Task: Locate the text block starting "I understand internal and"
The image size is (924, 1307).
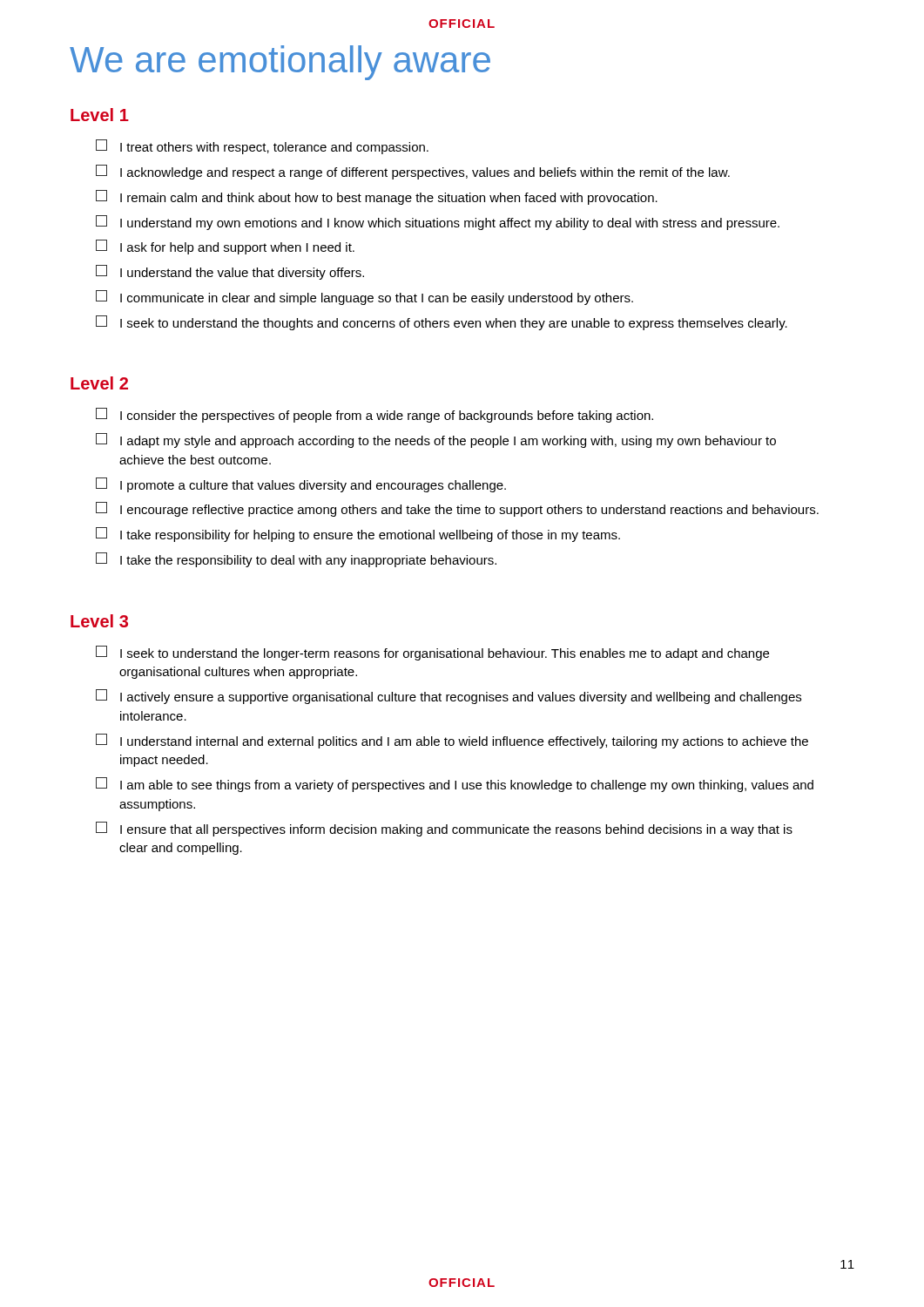Action: pos(458,750)
